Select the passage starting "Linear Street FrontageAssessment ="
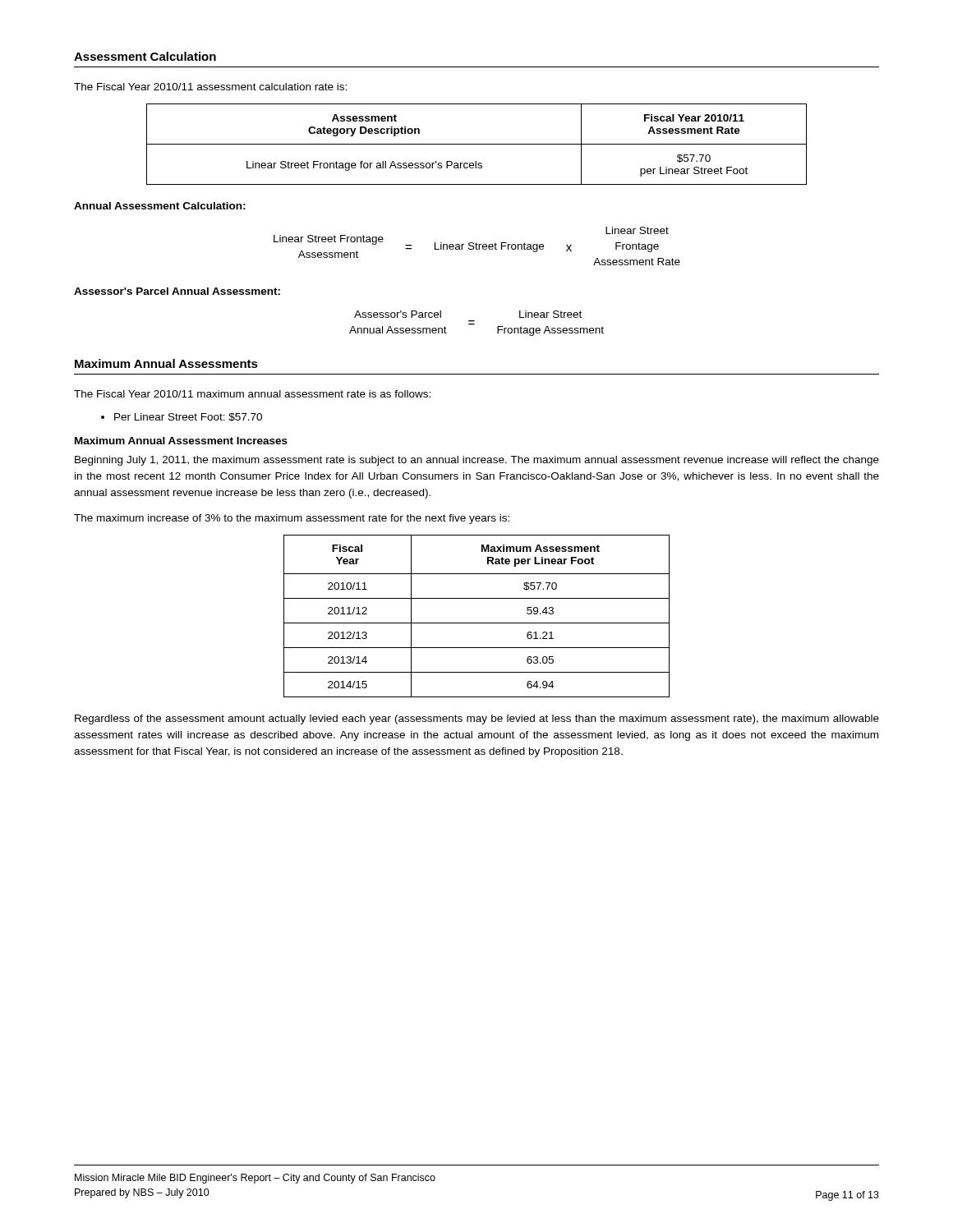This screenshot has width=953, height=1232. [x=476, y=247]
